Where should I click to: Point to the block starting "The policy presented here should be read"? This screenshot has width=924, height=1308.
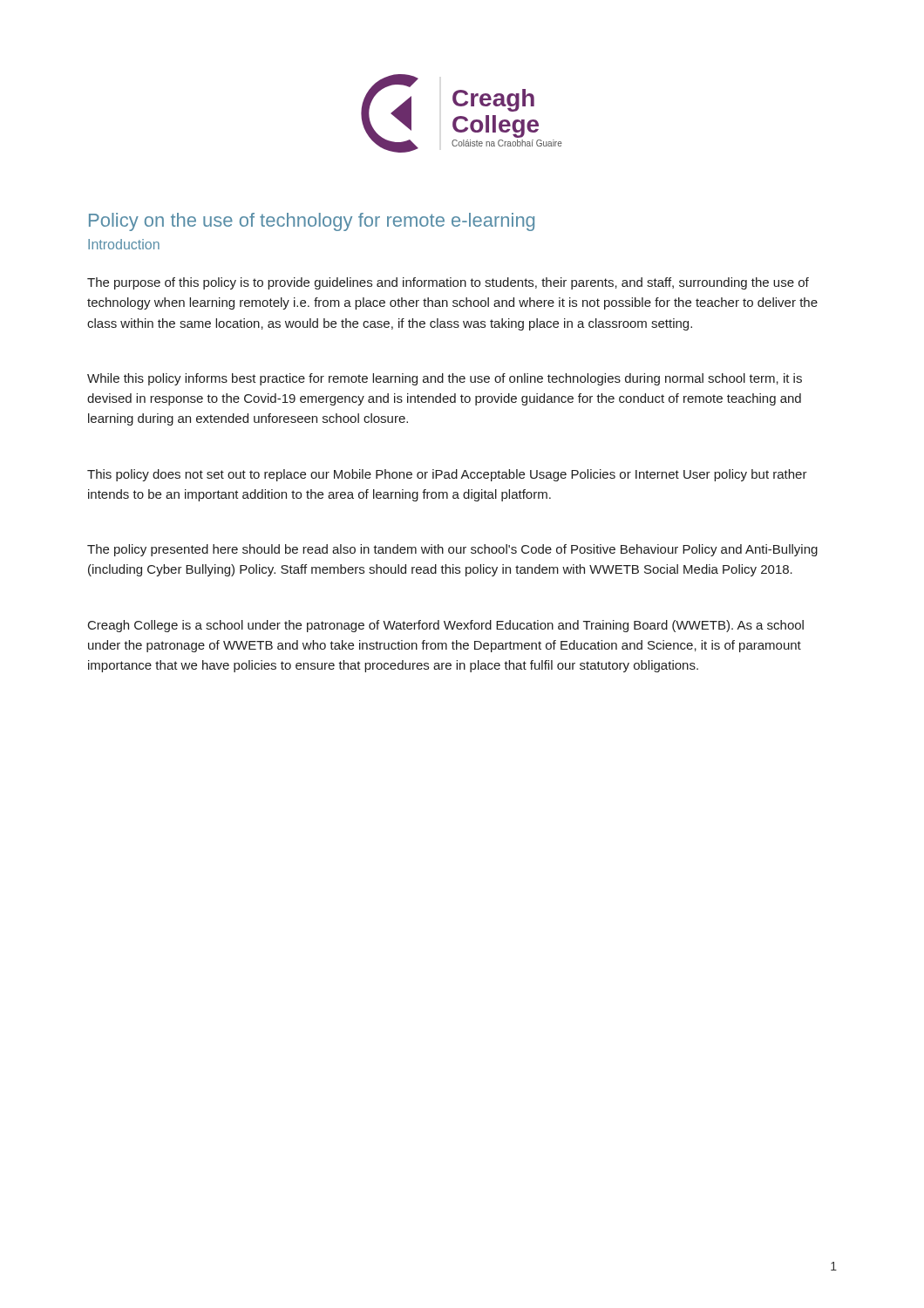[462, 559]
